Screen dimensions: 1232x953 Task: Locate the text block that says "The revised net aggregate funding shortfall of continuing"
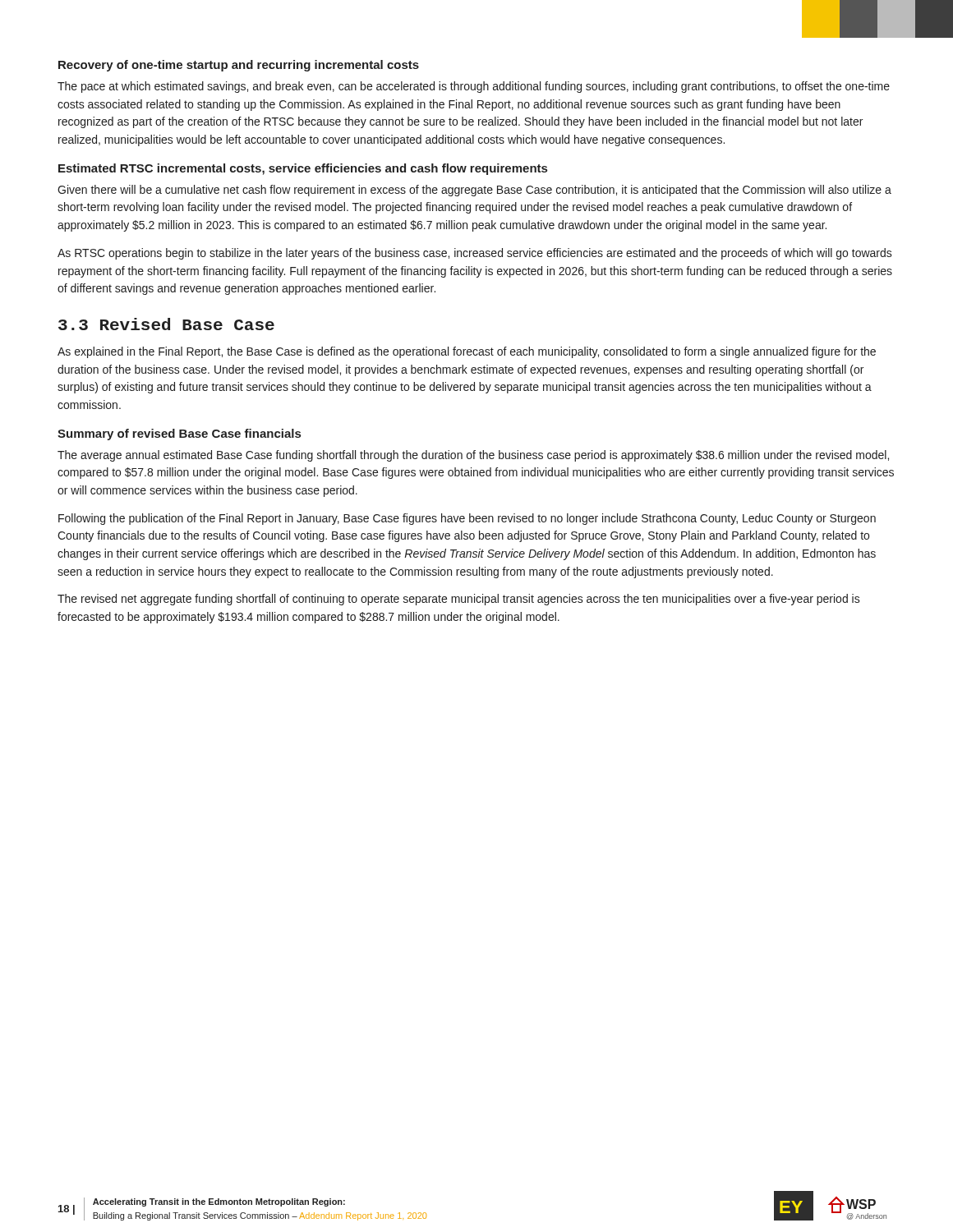(x=459, y=608)
